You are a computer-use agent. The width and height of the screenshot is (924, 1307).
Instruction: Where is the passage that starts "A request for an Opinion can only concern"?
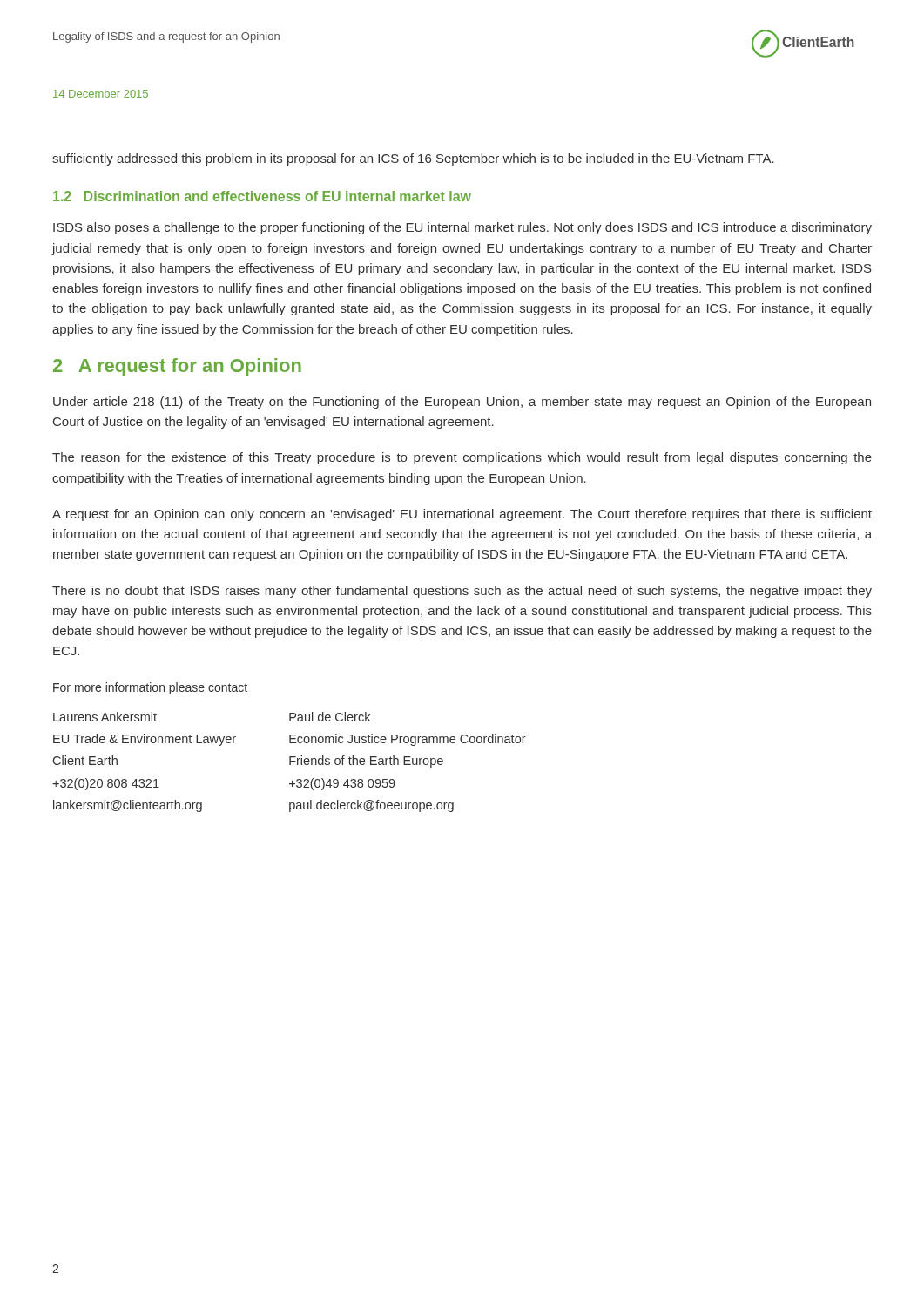[x=462, y=534]
